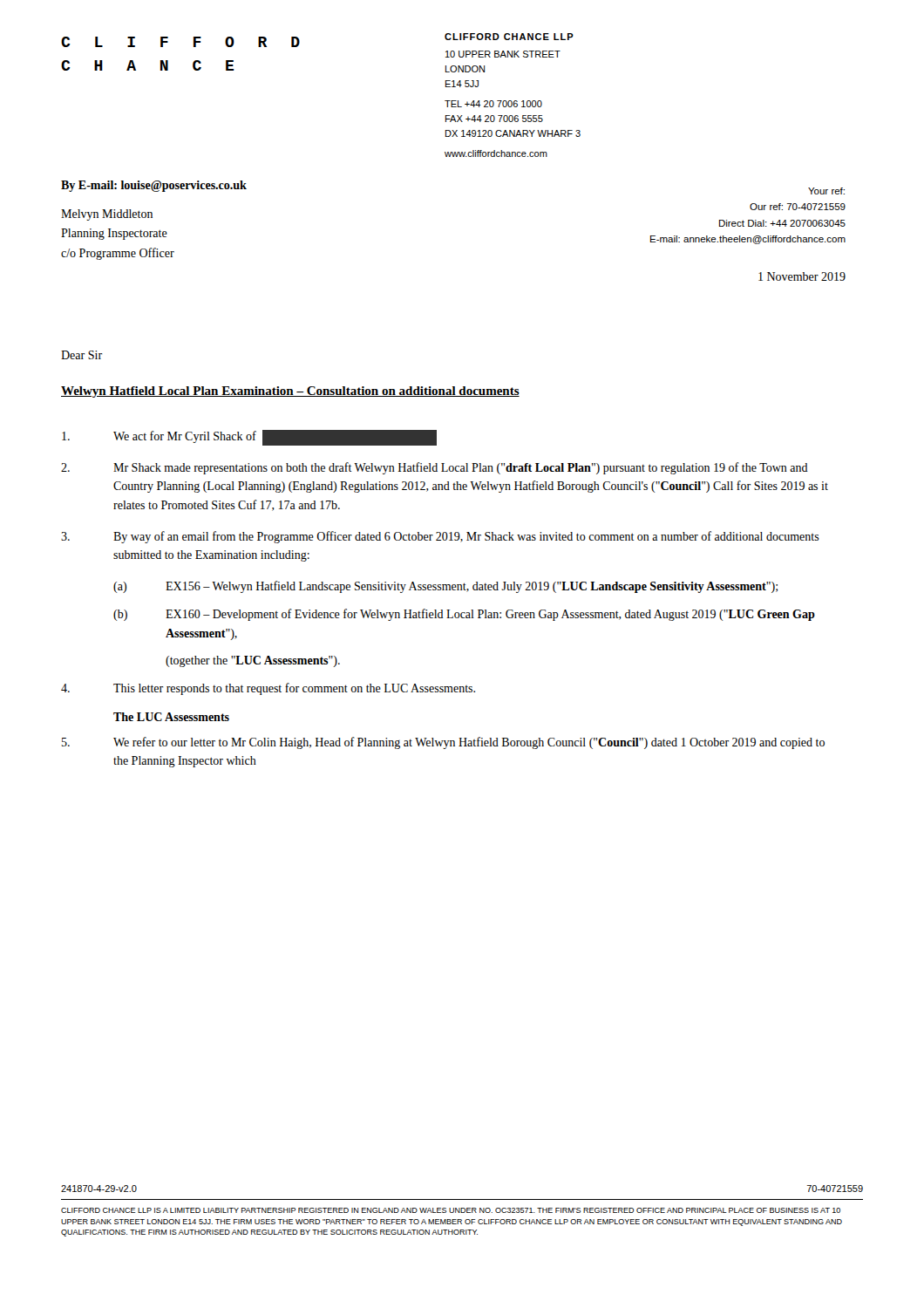Click on the element starting "Your ref: Our"
924x1308 pixels.
click(748, 215)
